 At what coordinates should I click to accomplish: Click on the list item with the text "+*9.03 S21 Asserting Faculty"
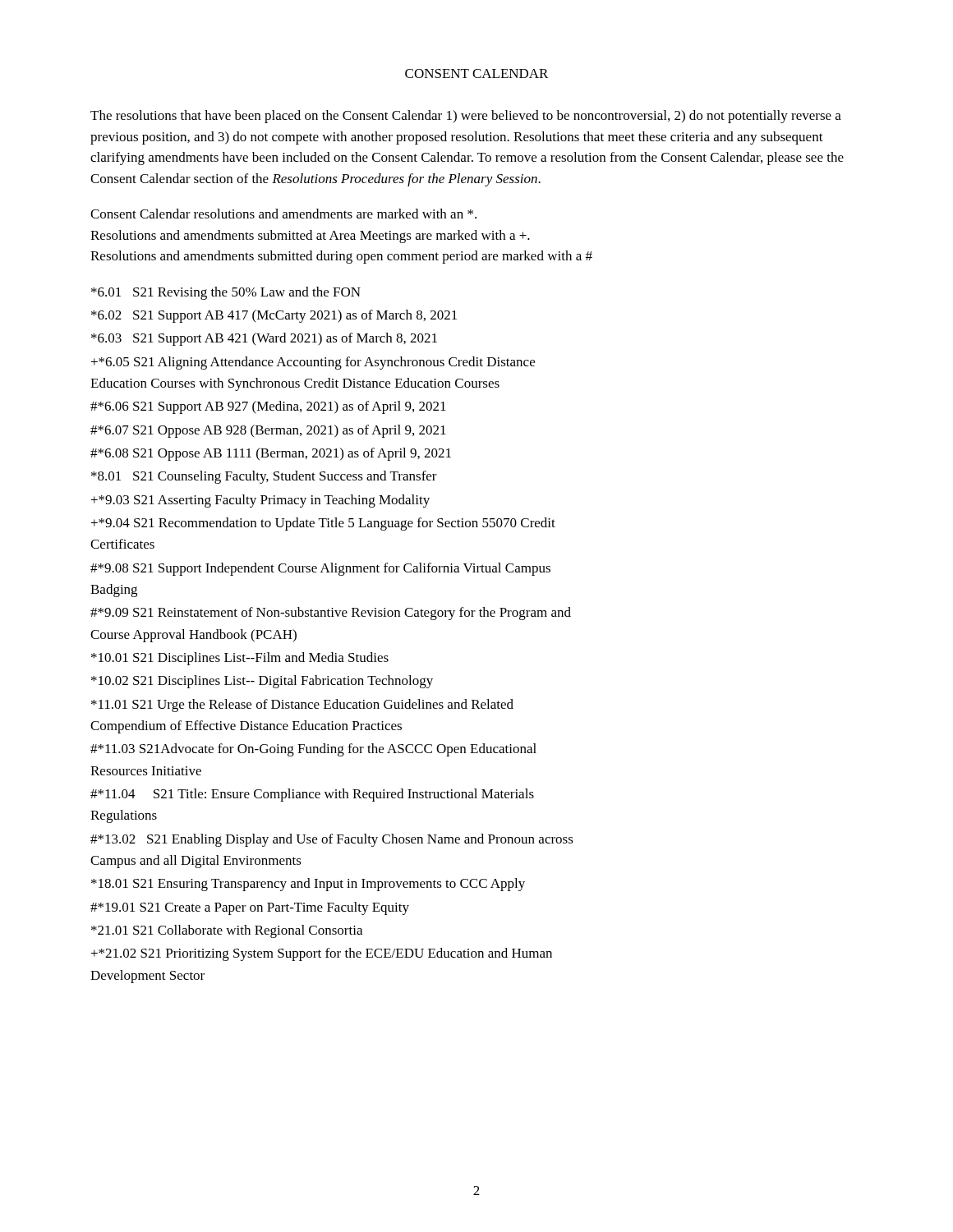pos(260,499)
